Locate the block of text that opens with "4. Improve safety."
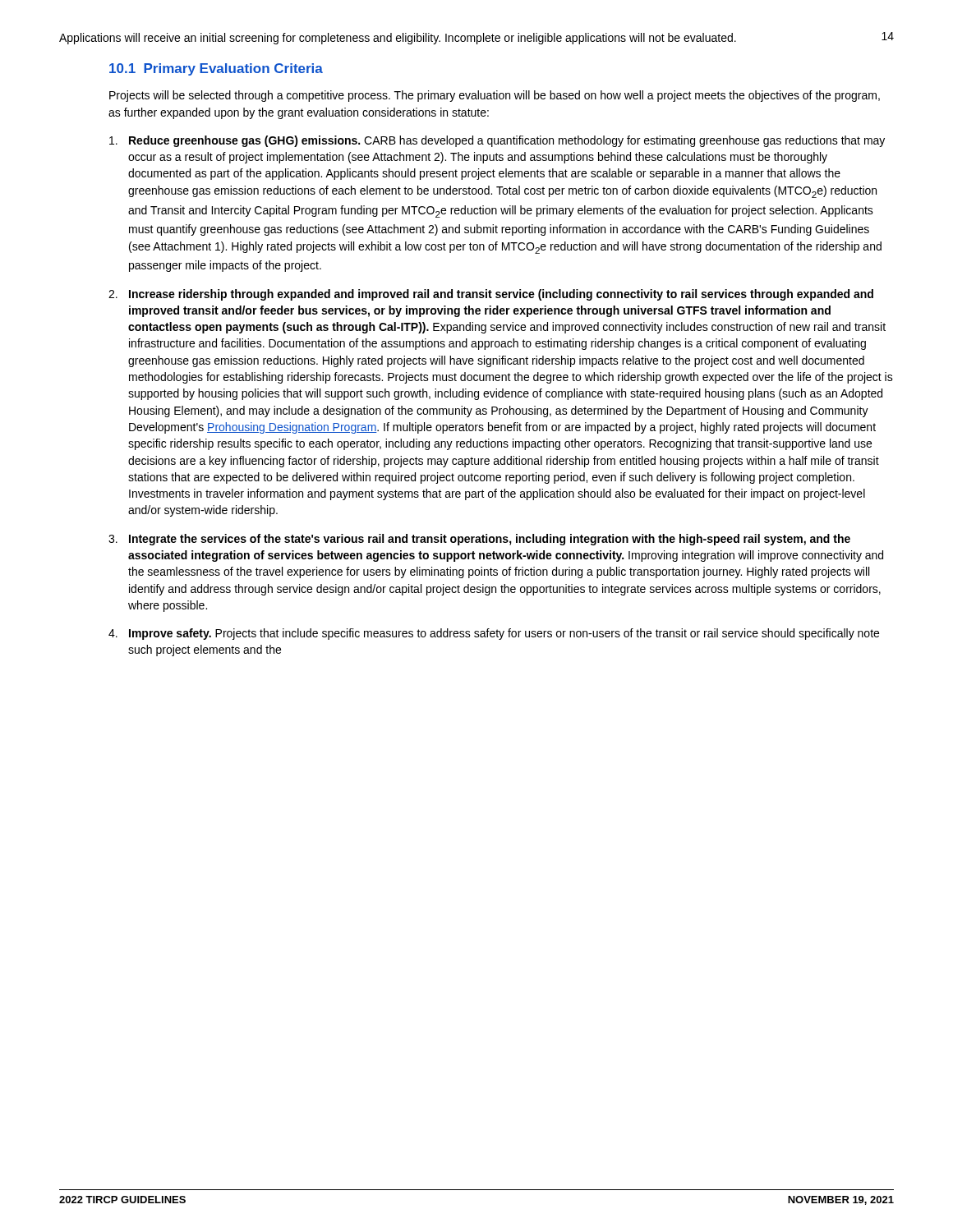Screen dimensions: 1232x953 click(501, 642)
